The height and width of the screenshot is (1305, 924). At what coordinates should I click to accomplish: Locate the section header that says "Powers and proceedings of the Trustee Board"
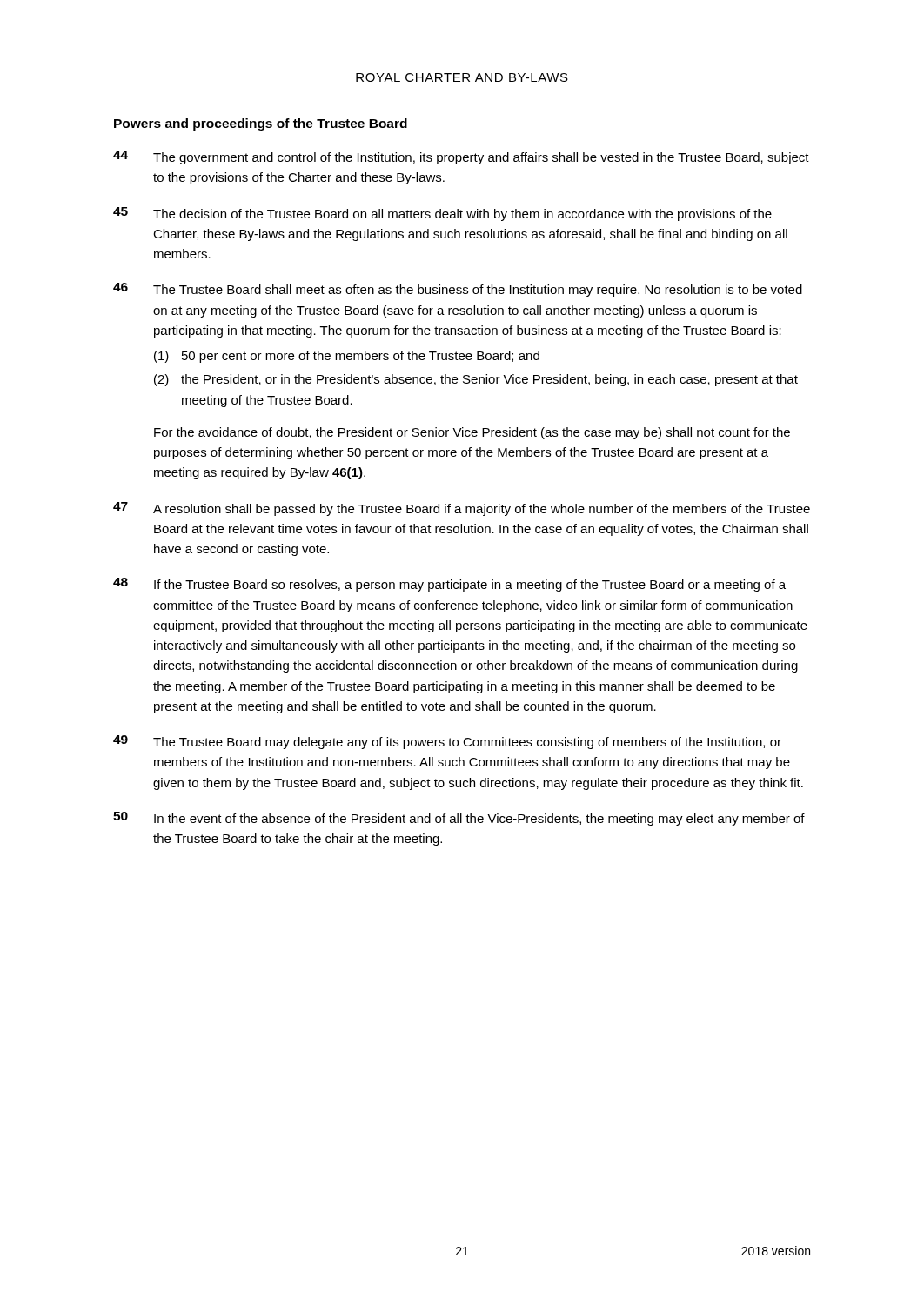[260, 123]
